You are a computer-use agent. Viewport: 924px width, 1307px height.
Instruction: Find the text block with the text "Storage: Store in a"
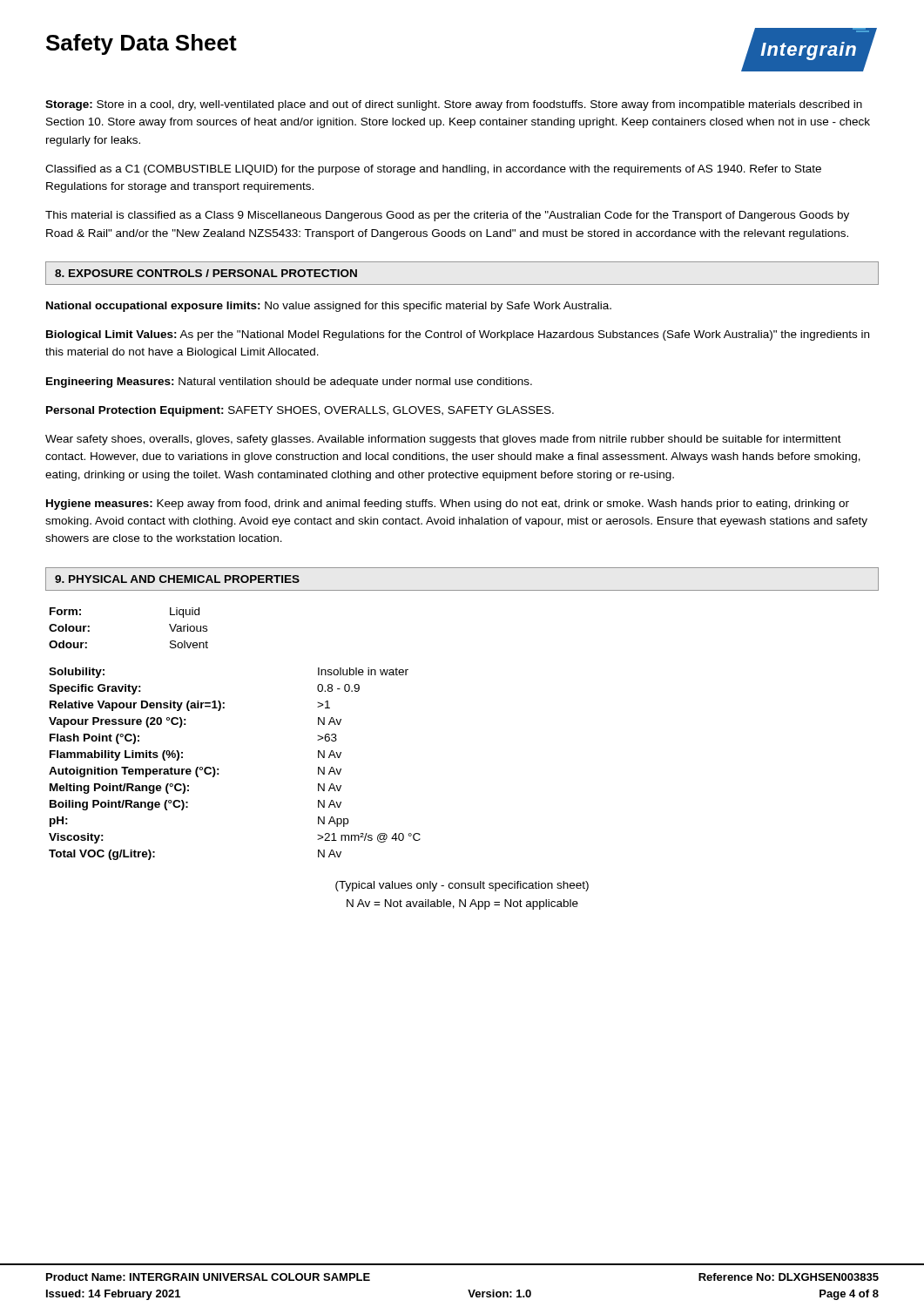458,122
